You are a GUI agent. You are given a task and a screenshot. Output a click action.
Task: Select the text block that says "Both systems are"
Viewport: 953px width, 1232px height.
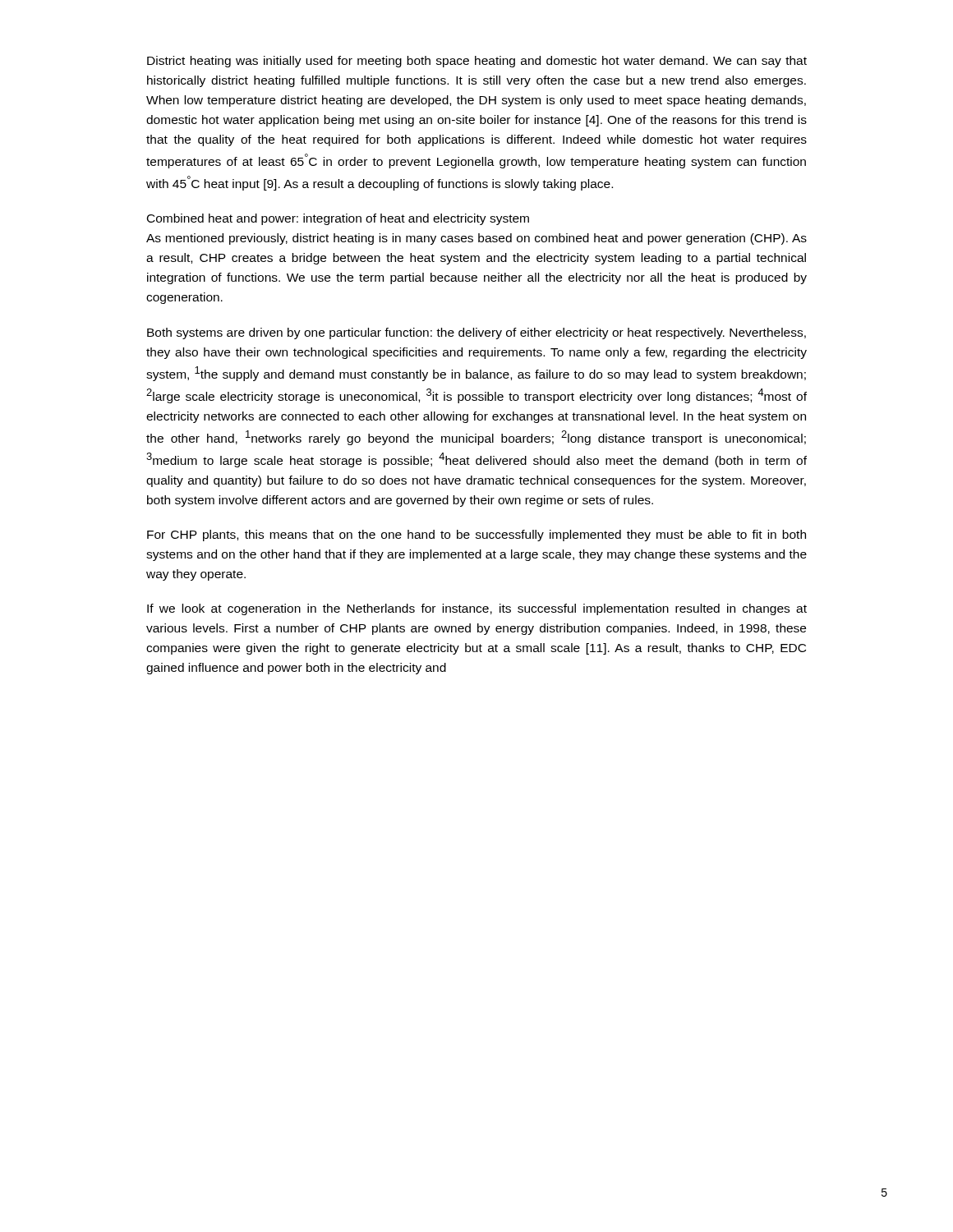(476, 416)
